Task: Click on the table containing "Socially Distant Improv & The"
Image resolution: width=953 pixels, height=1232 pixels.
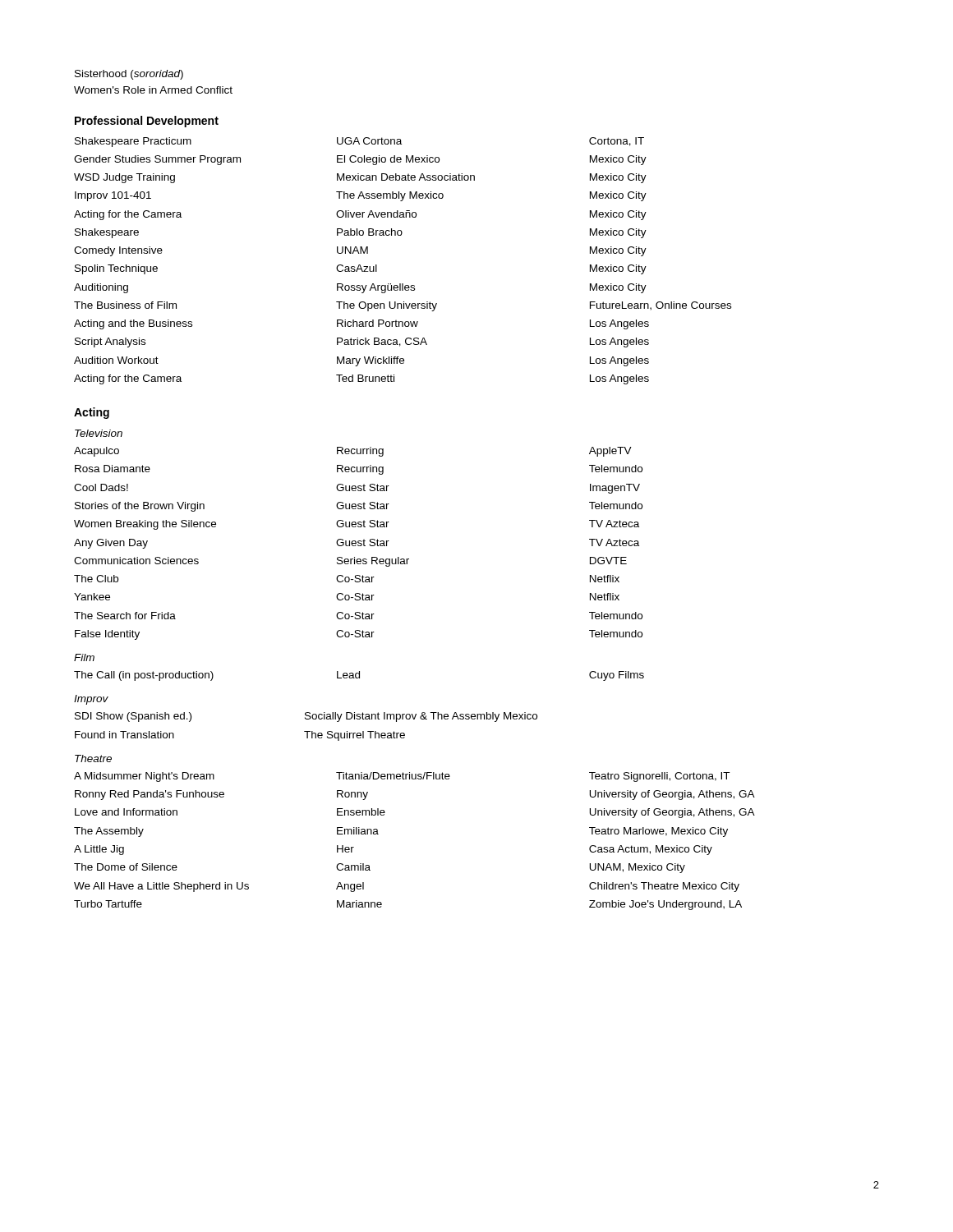Action: [476, 726]
